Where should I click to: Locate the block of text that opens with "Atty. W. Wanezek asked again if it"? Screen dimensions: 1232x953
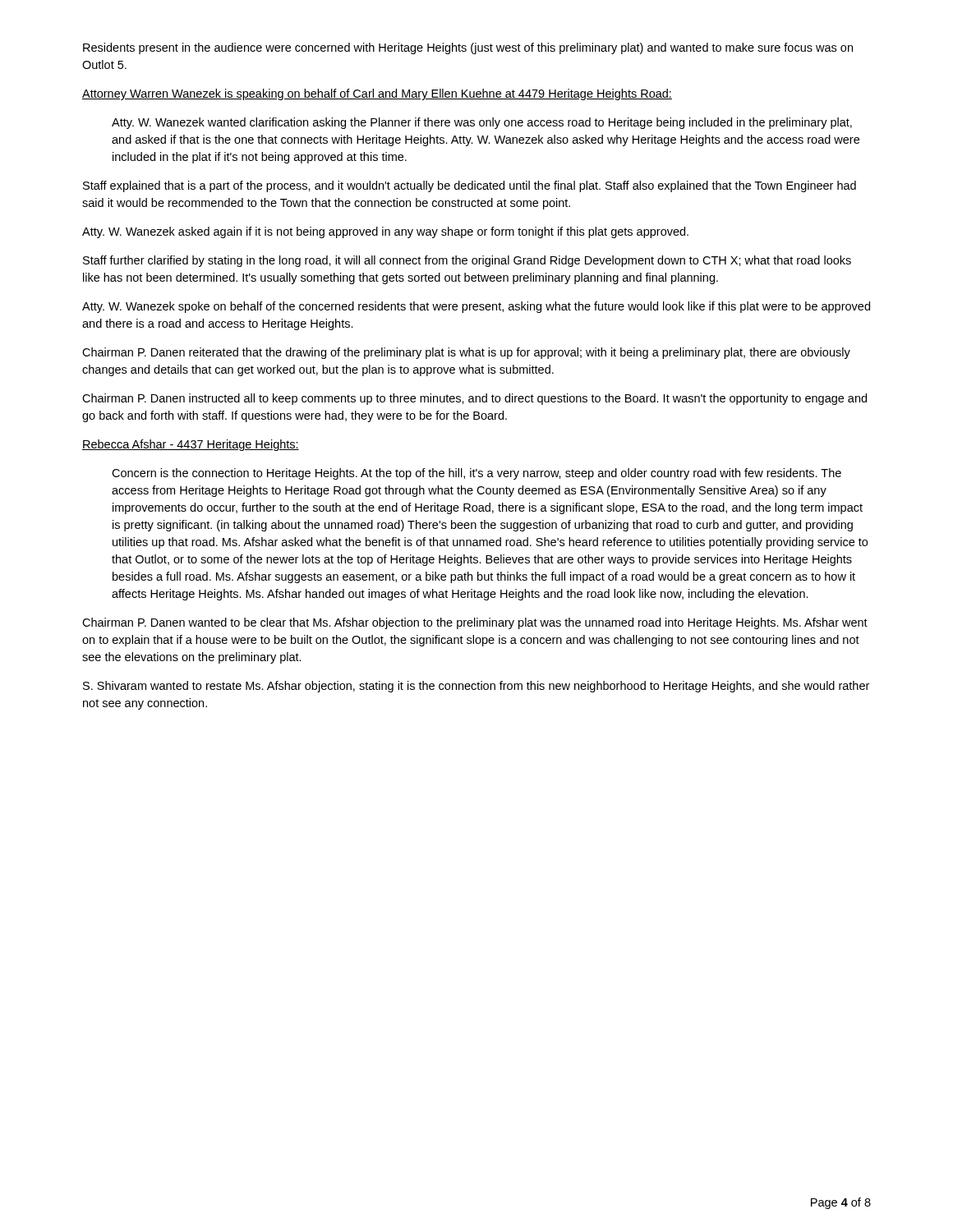click(386, 232)
